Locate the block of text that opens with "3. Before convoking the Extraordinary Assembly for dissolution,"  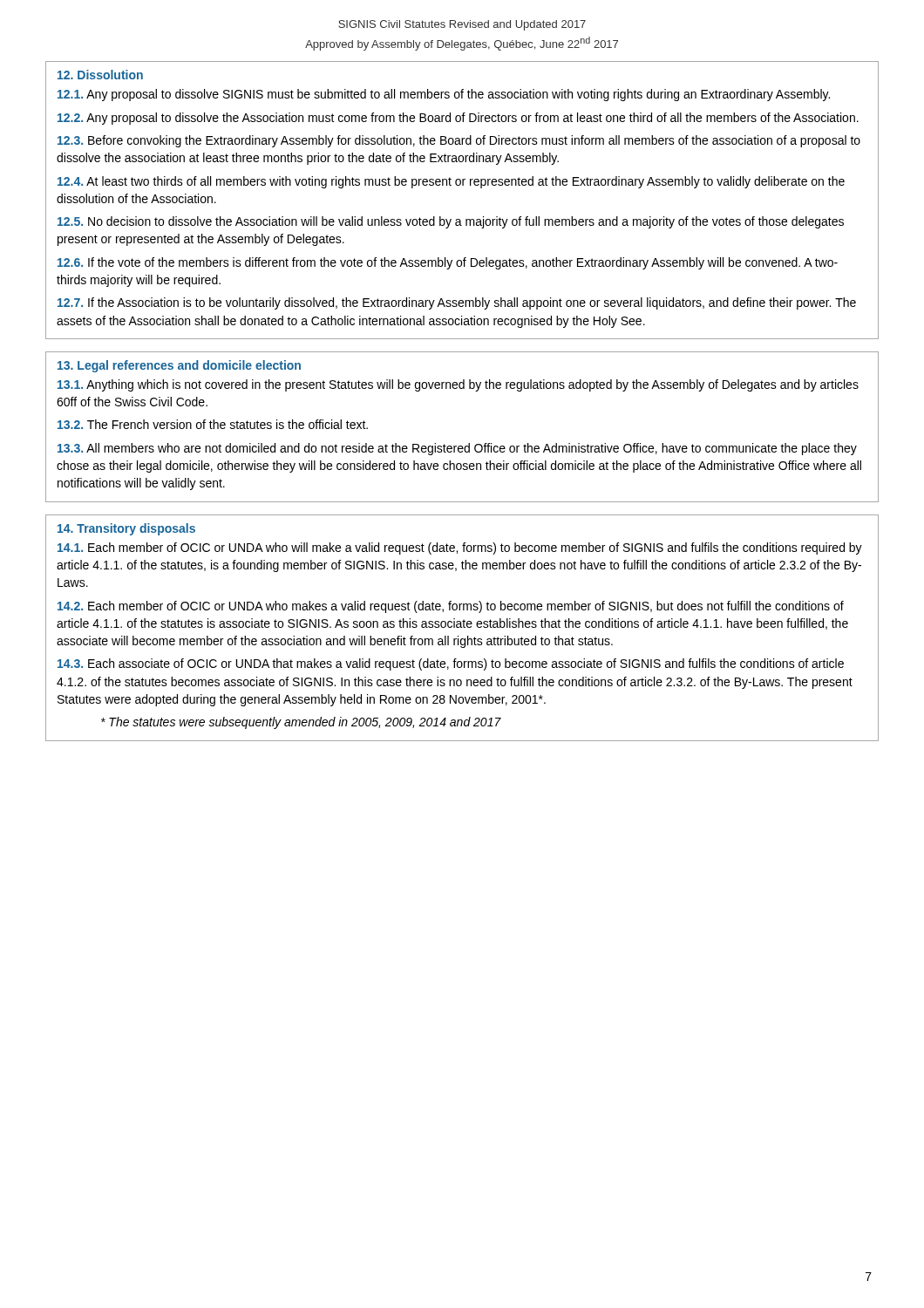459,149
